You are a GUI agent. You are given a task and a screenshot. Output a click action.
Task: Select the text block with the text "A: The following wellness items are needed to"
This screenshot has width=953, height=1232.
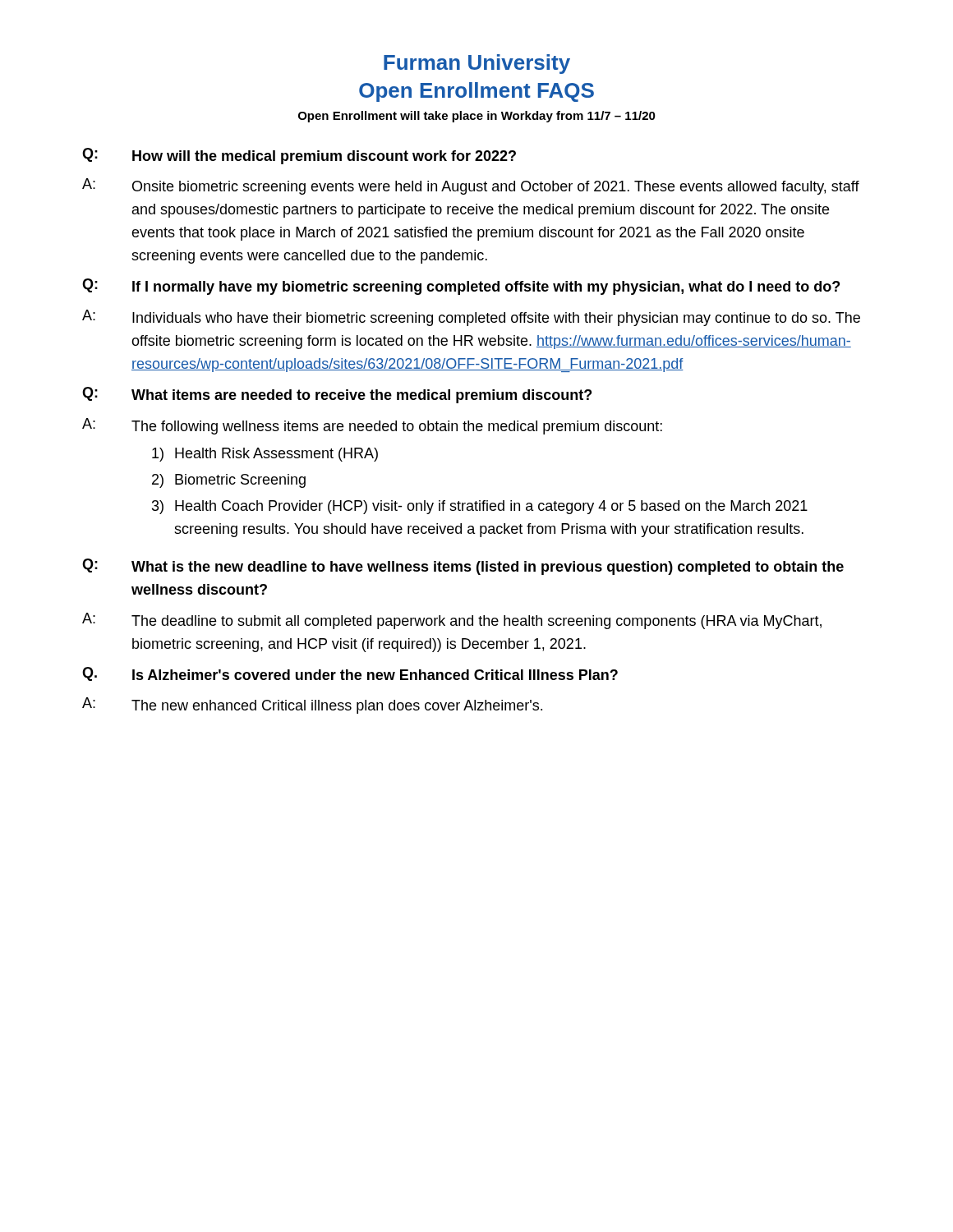[x=372, y=426]
